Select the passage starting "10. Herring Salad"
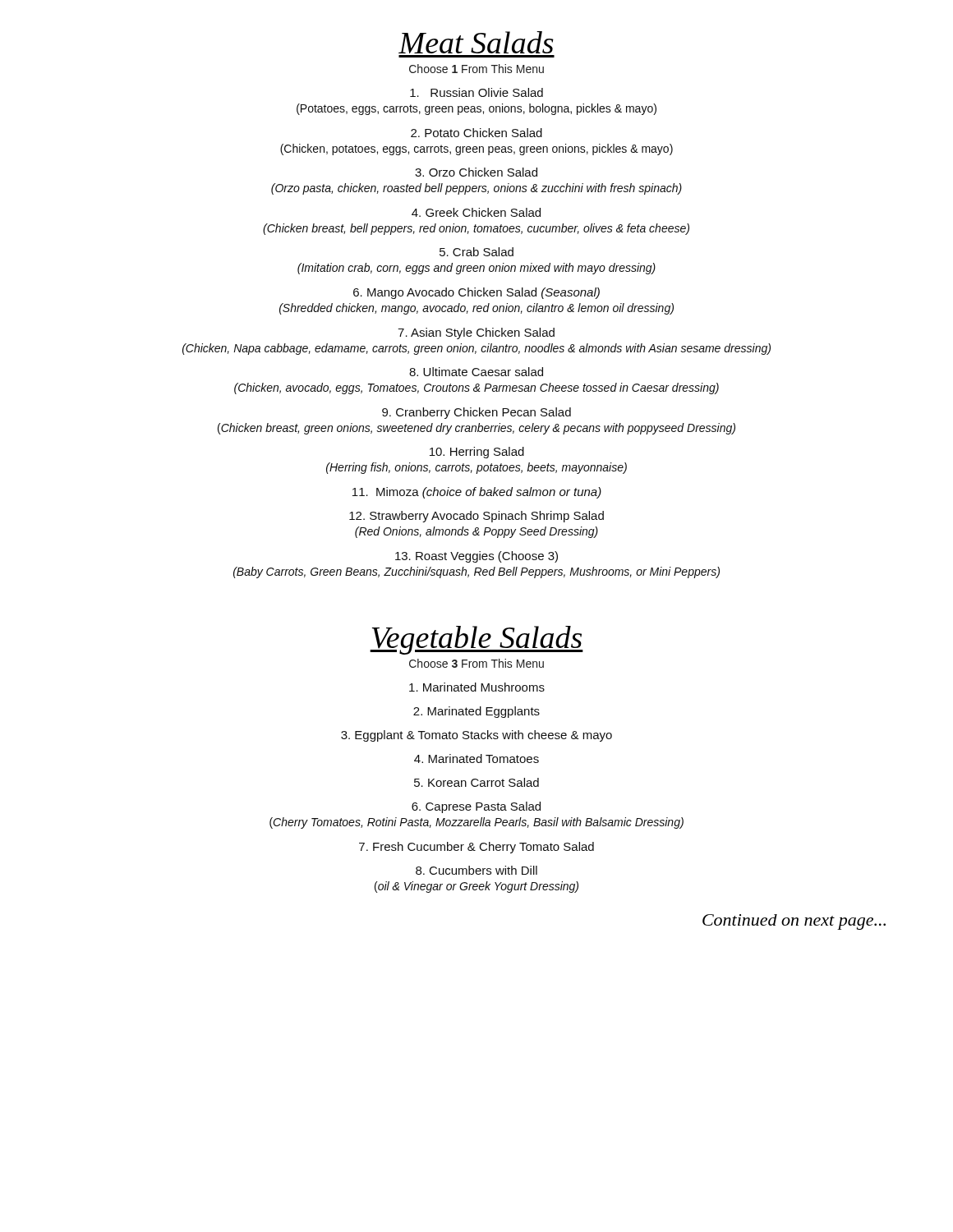953x1232 pixels. (476, 460)
